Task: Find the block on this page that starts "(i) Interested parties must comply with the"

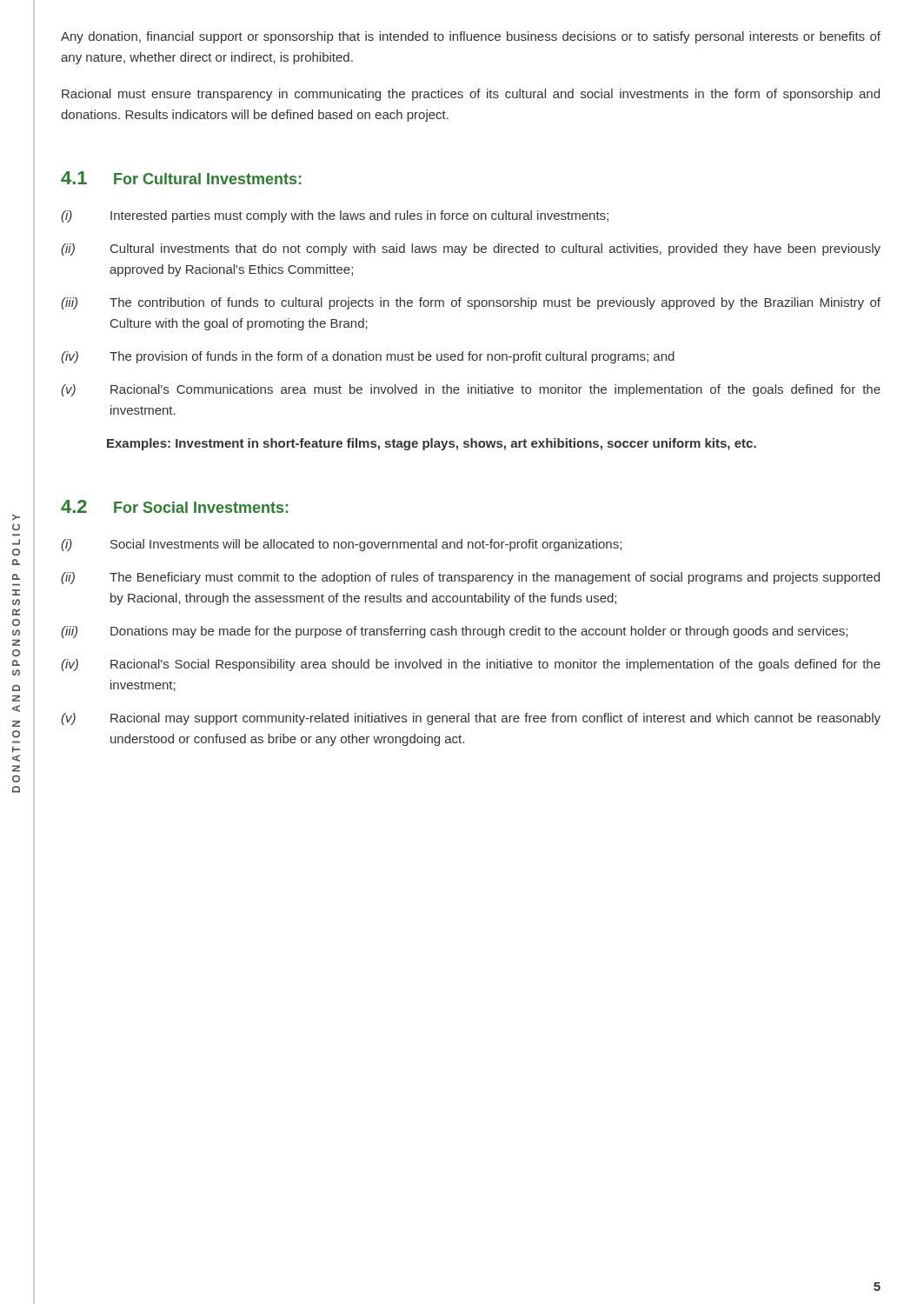Action: click(471, 216)
